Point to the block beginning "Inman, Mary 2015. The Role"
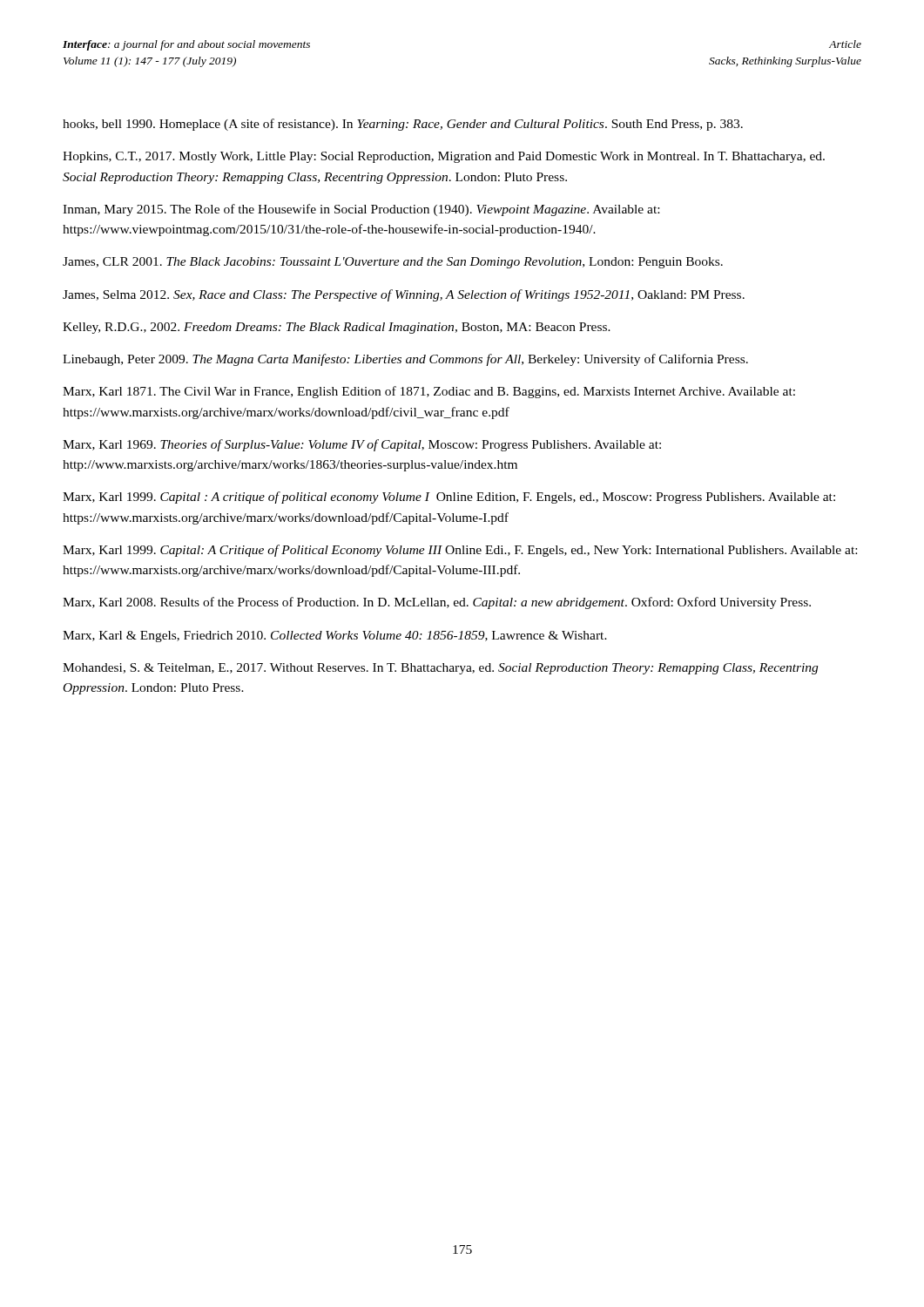The image size is (924, 1307). (362, 219)
